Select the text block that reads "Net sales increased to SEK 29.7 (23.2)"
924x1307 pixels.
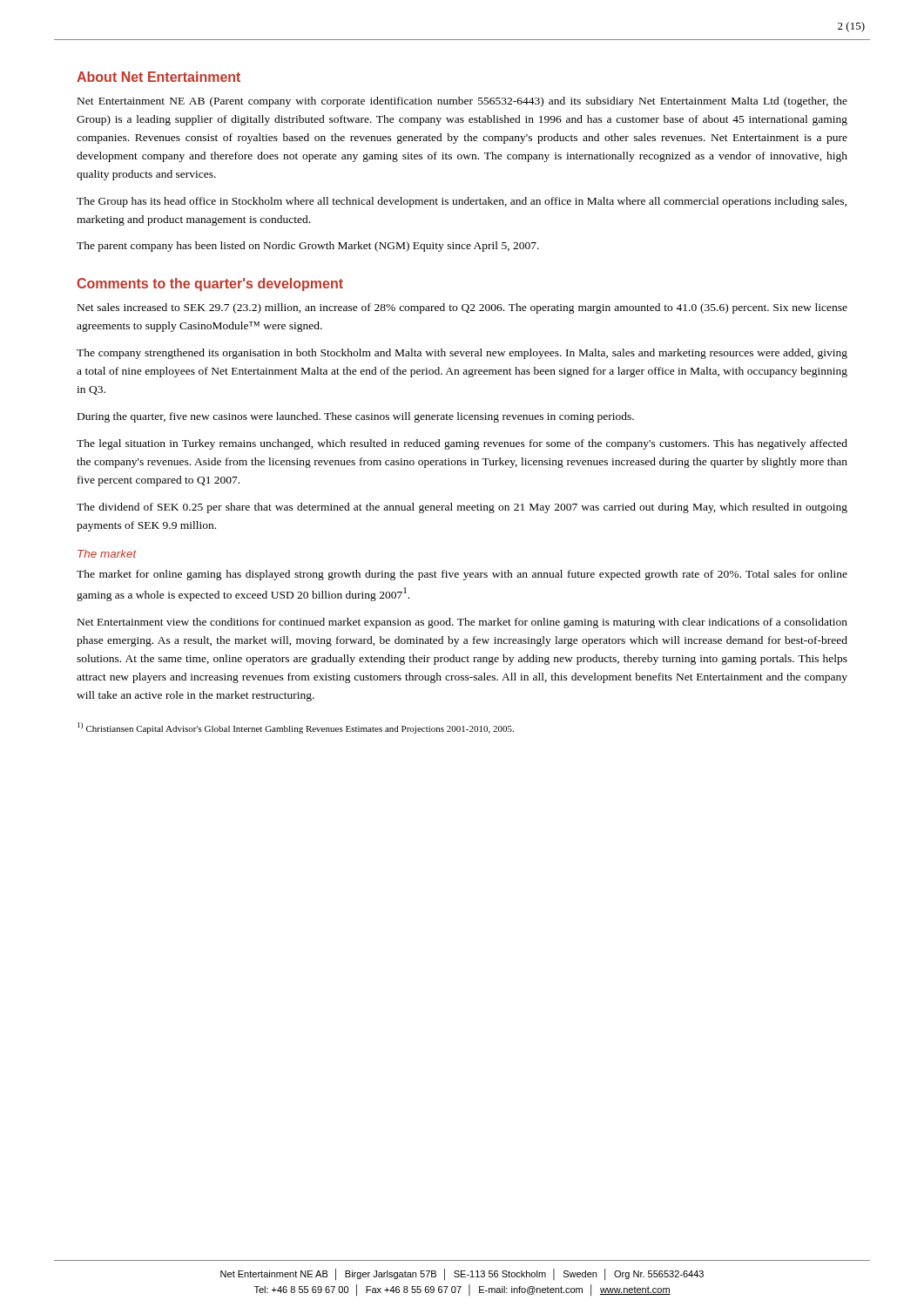[x=462, y=317]
